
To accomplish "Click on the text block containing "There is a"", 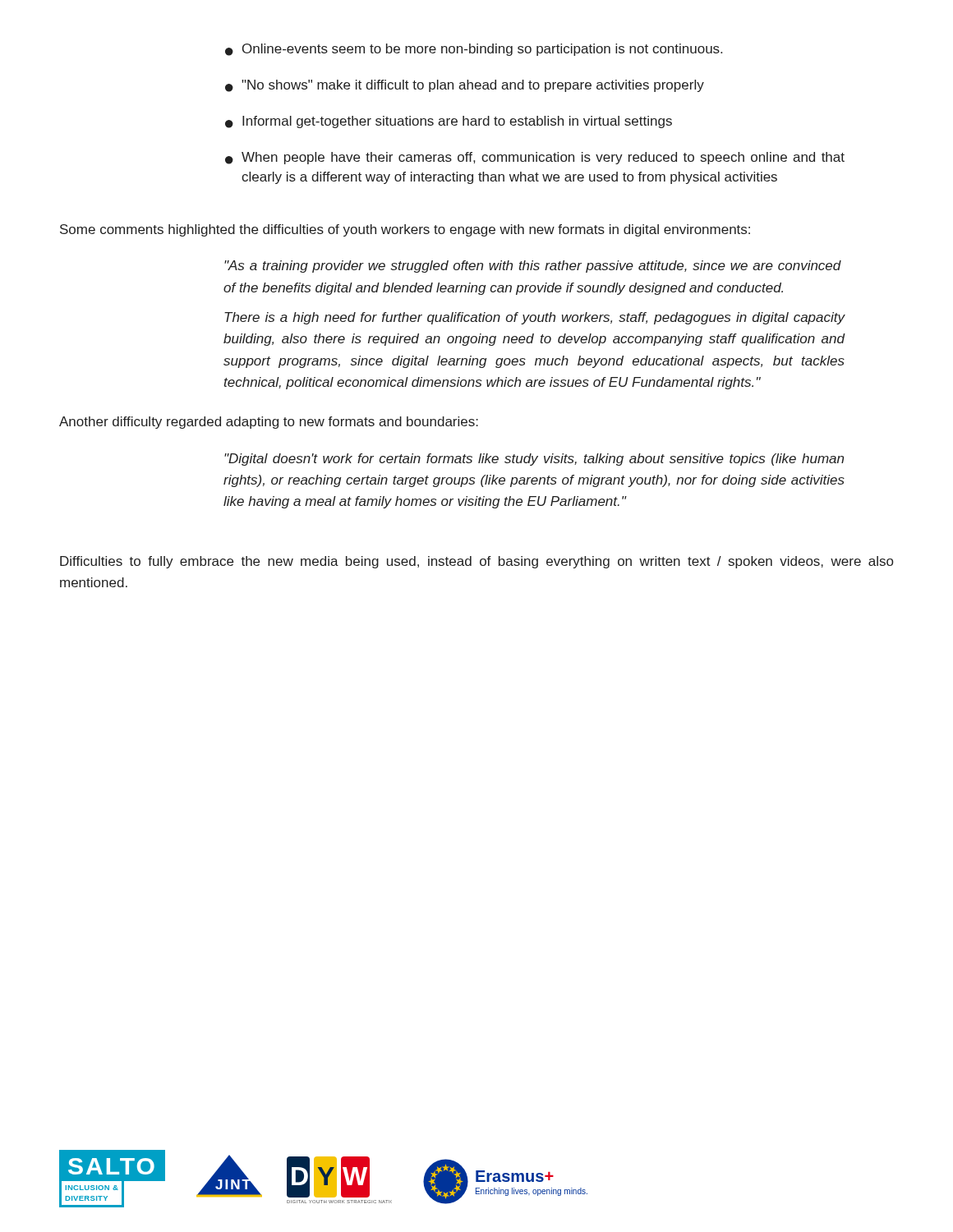I will (x=534, y=350).
